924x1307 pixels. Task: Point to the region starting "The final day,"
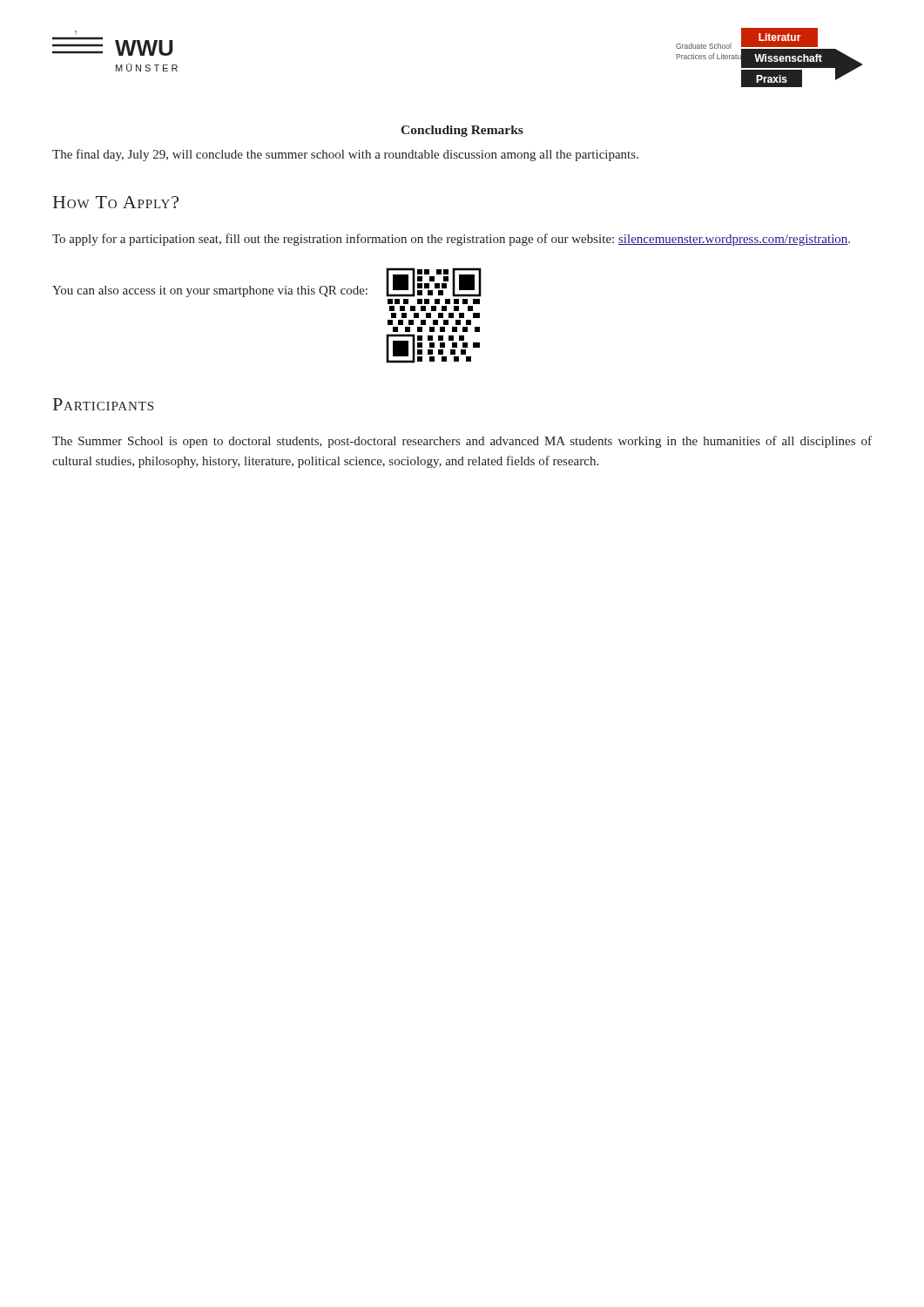[x=462, y=154]
